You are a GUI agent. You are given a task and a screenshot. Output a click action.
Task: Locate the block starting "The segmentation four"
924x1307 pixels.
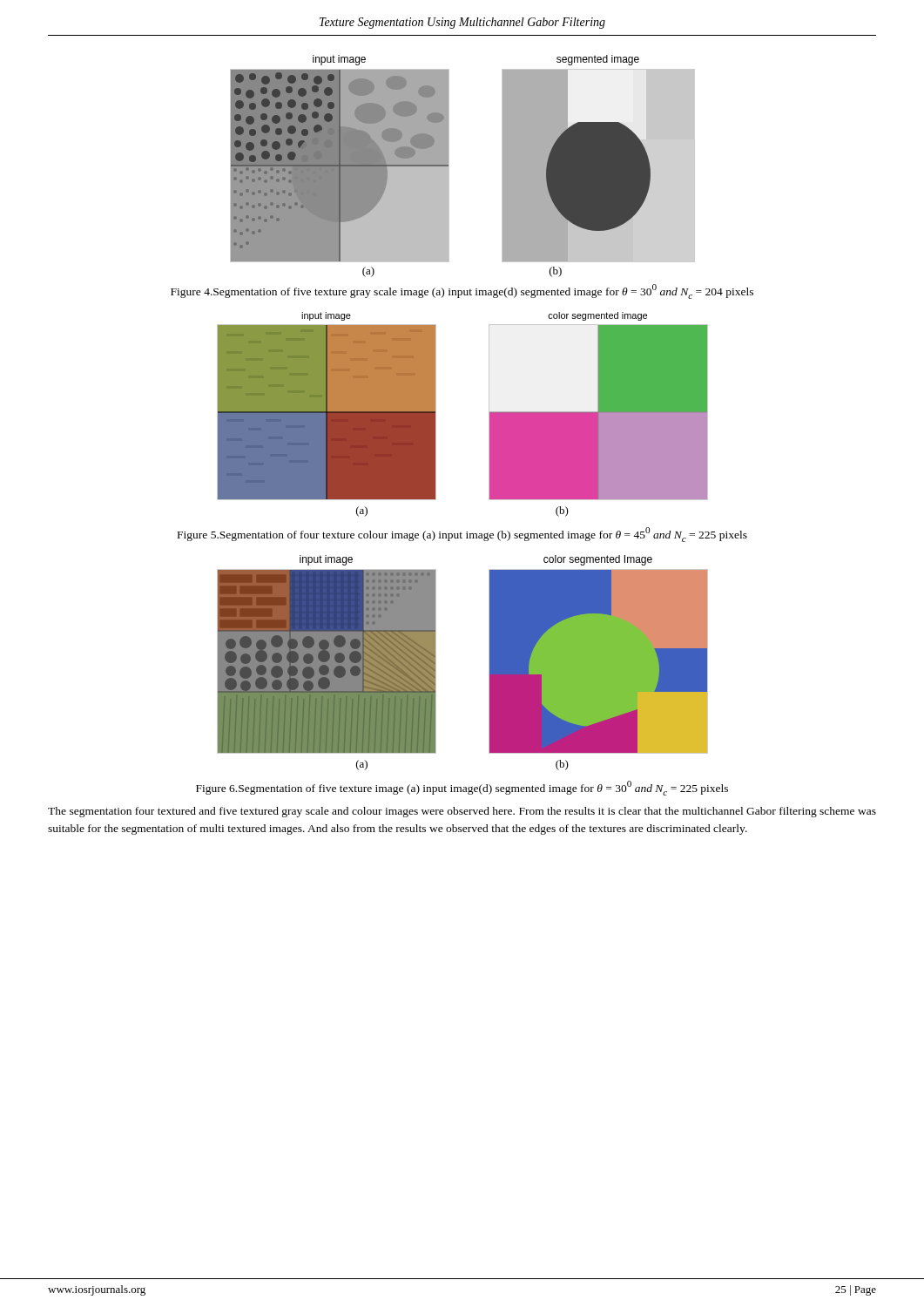click(462, 819)
